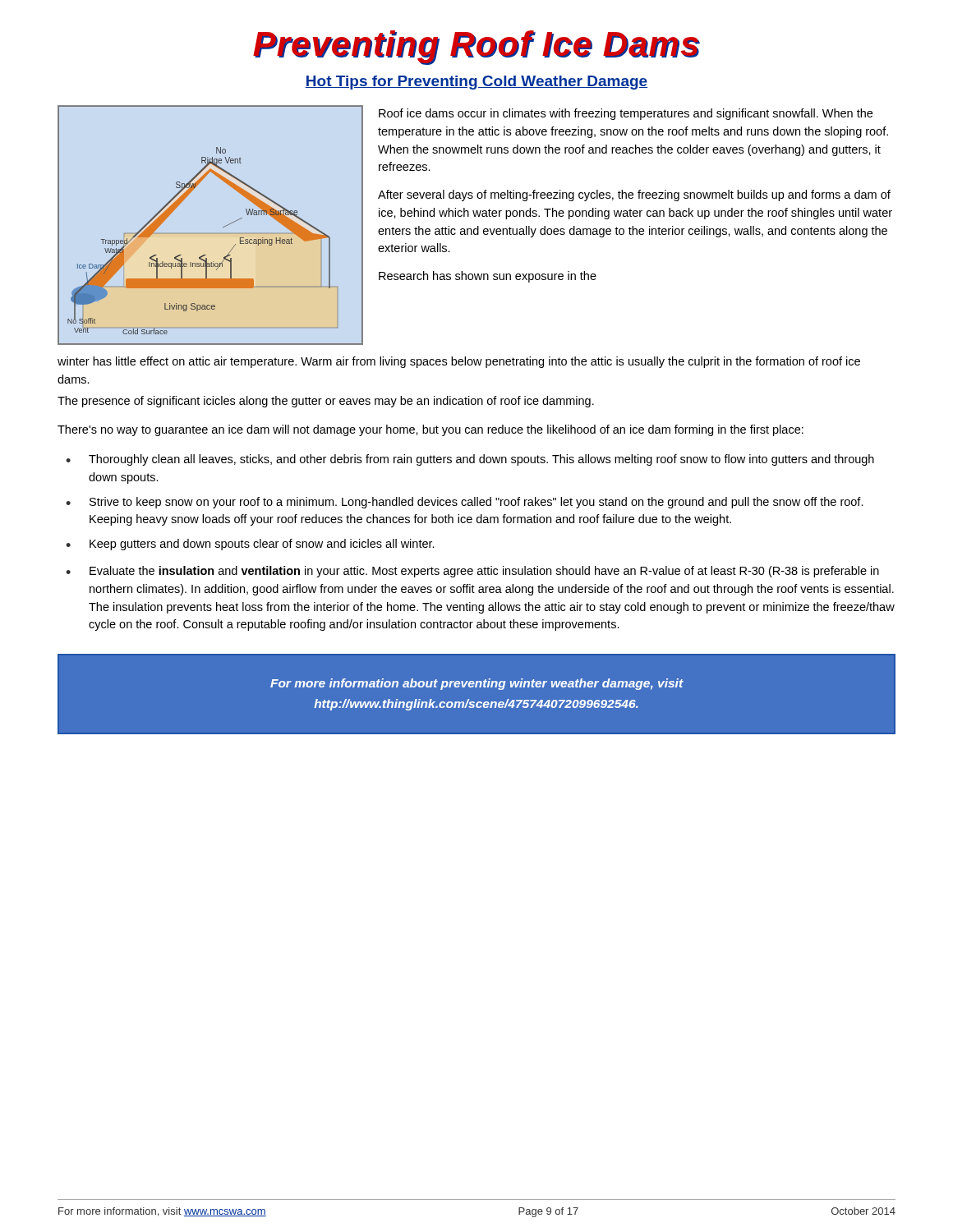Point to the text block starting "For more information about preventing winter"
This screenshot has height=1232, width=953.
point(476,694)
